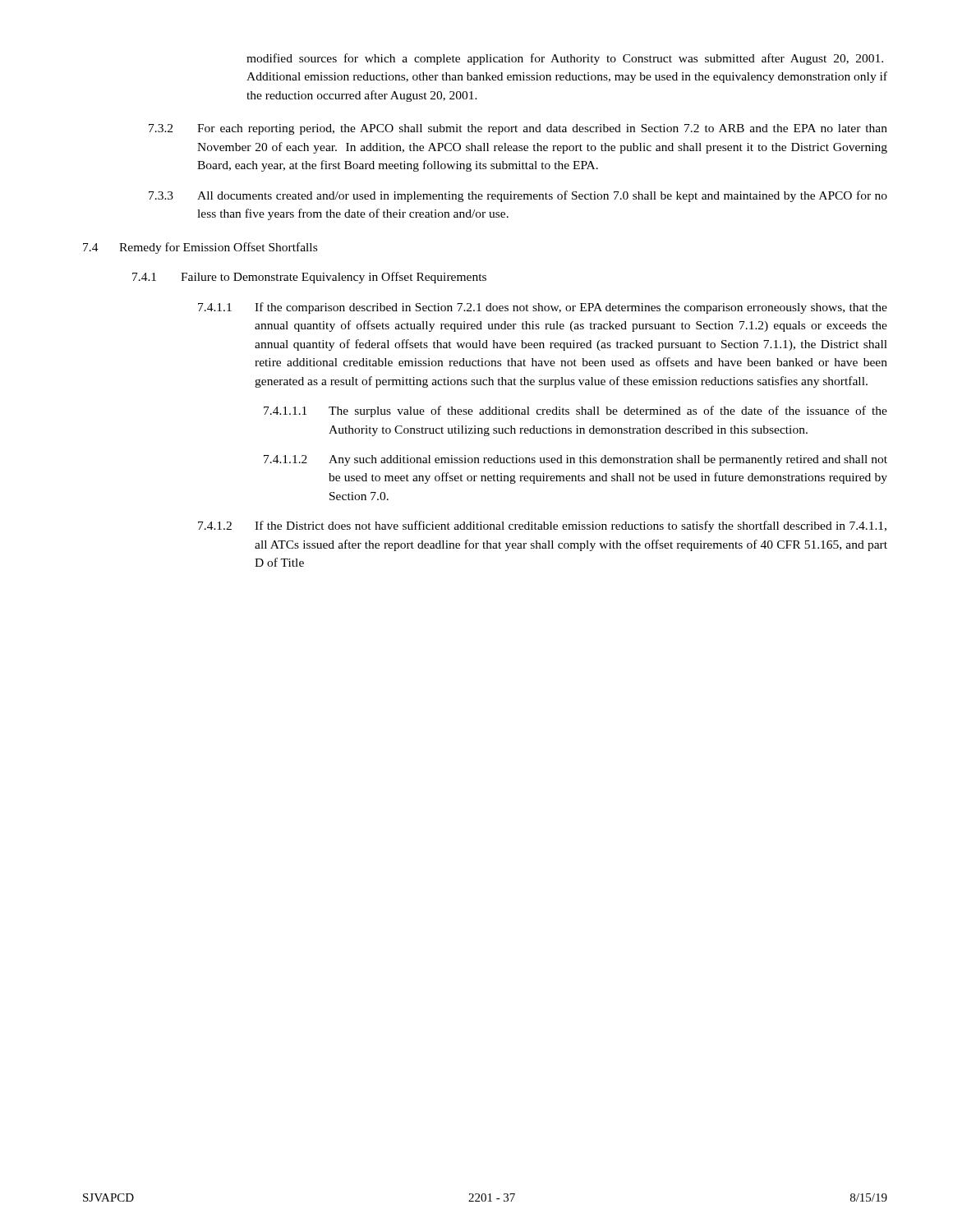This screenshot has width=953, height=1232.
Task: Find the block on this page that starts "7.4.1.1.2 Any such"
Action: [575, 478]
